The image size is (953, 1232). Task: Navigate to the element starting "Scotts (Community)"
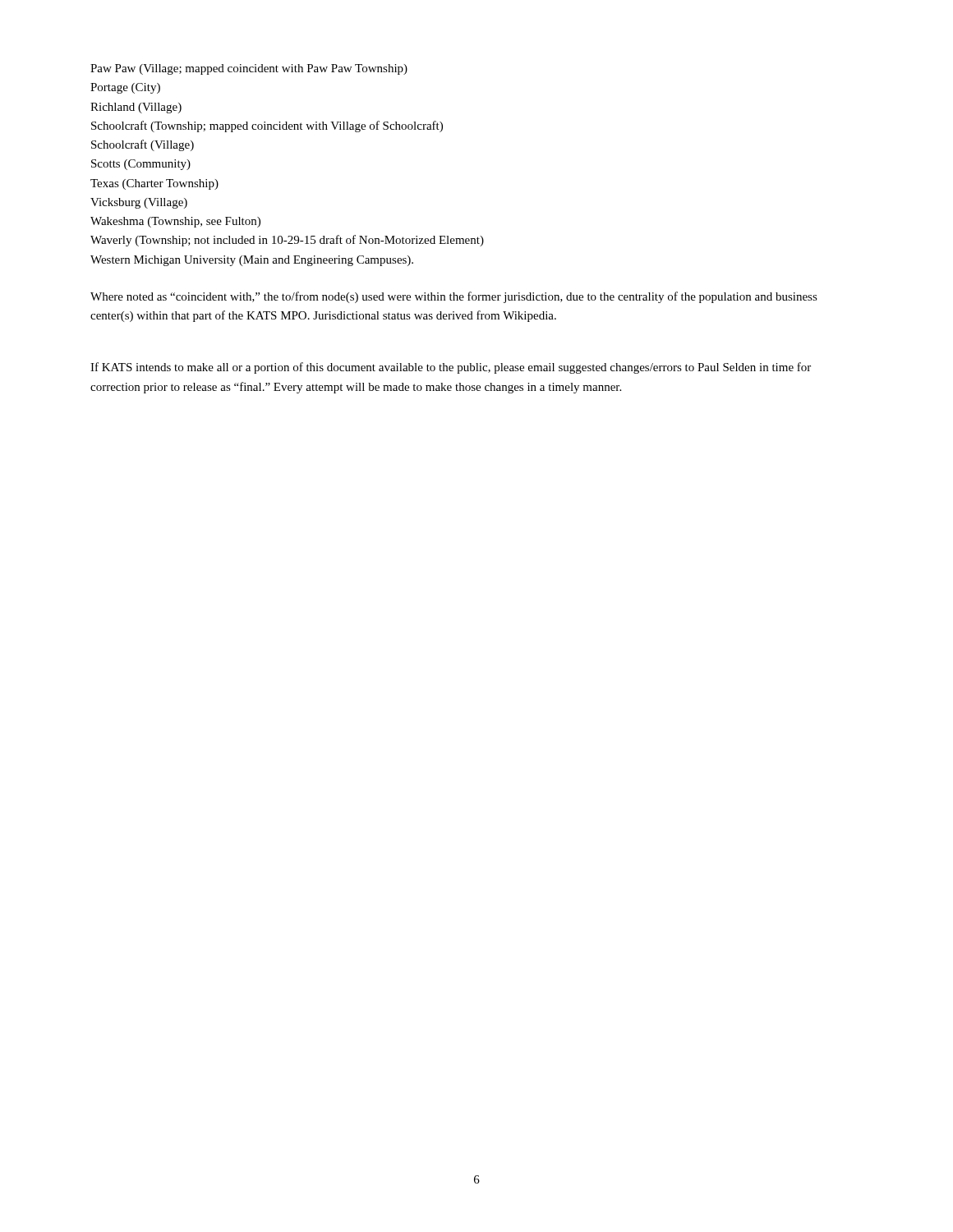coord(141,164)
